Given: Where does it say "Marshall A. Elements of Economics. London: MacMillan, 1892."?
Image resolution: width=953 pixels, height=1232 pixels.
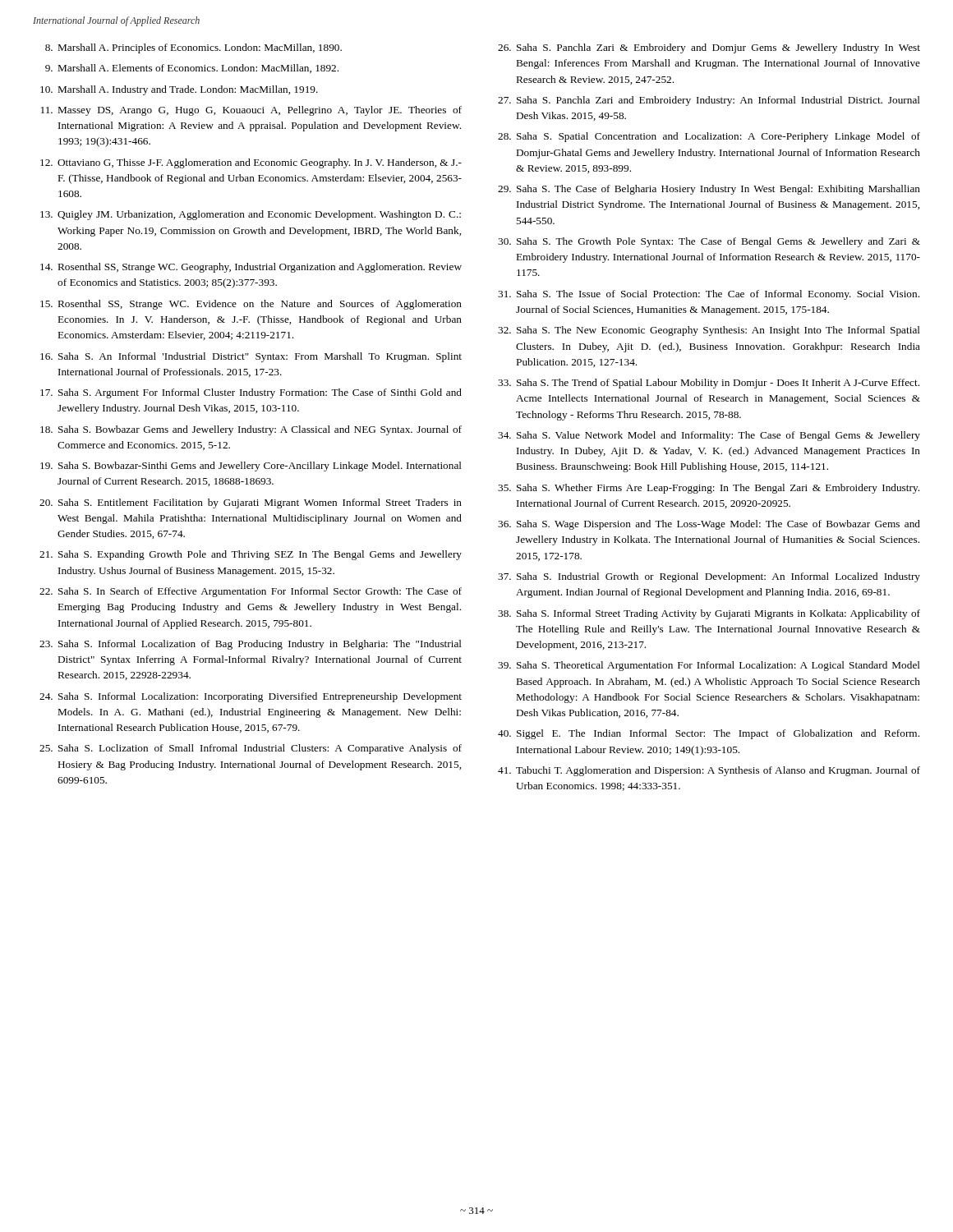Looking at the screenshot, I should 198,68.
